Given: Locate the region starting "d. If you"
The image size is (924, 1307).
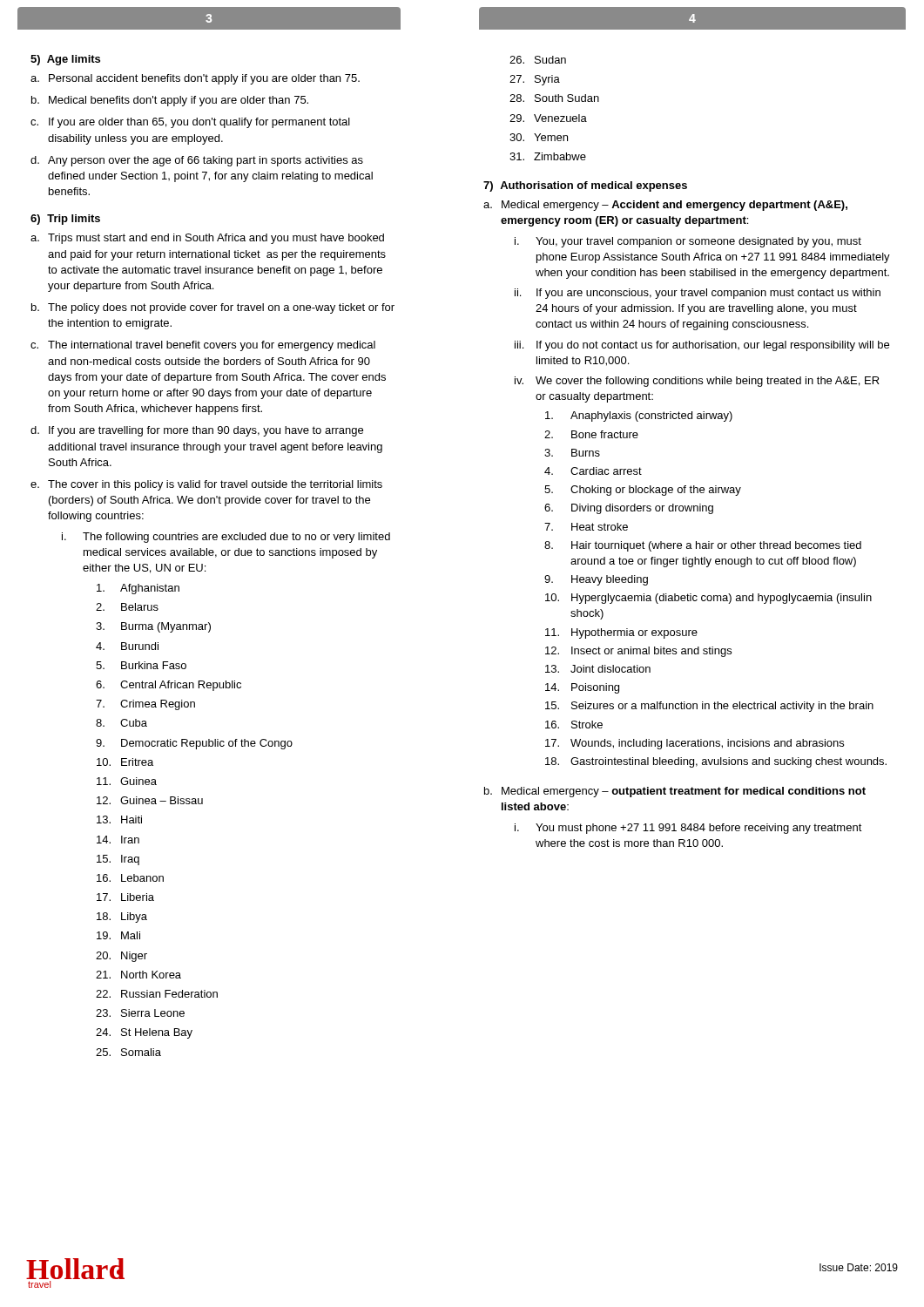Looking at the screenshot, I should [213, 447].
